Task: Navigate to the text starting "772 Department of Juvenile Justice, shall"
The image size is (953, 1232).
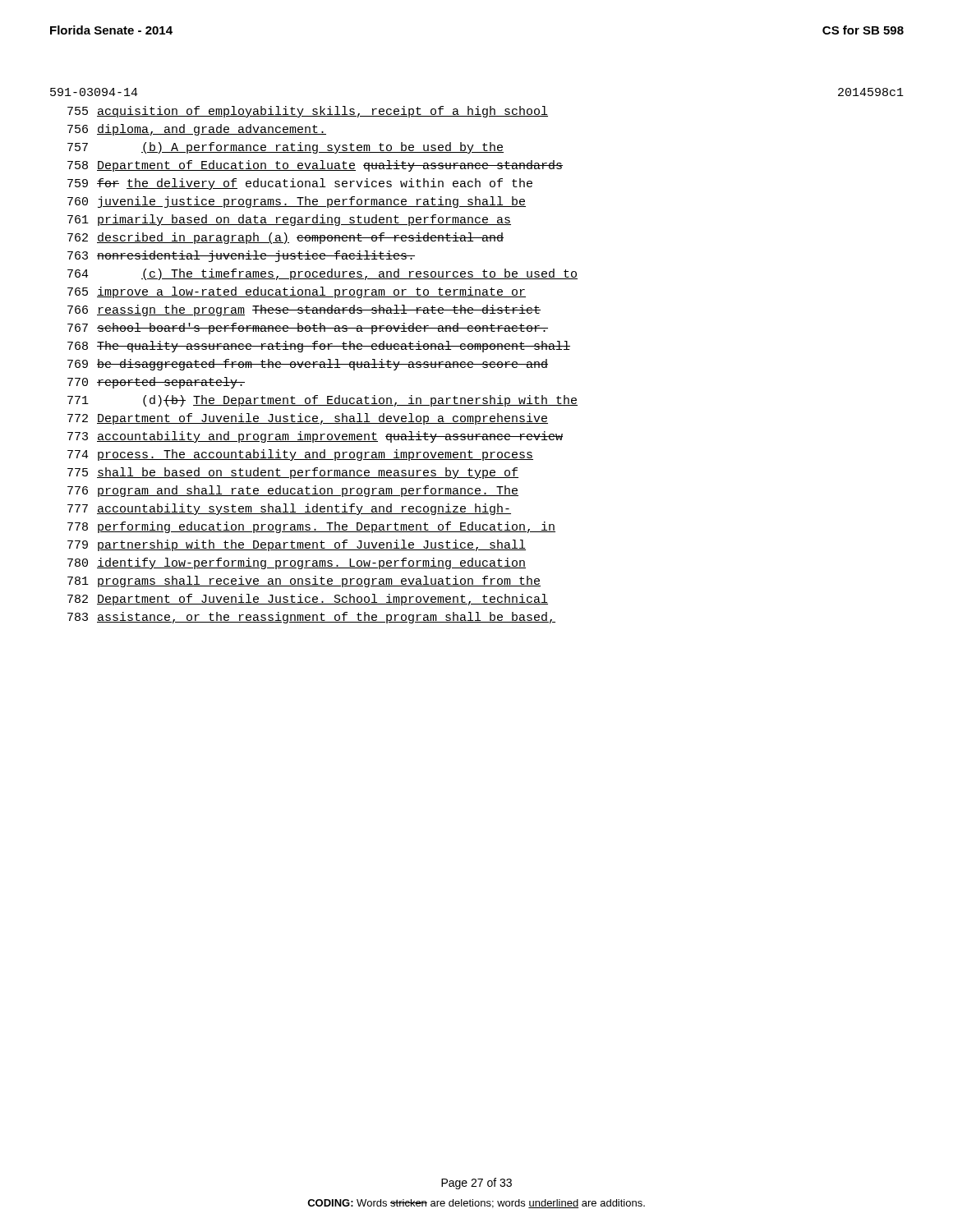Action: coord(476,420)
